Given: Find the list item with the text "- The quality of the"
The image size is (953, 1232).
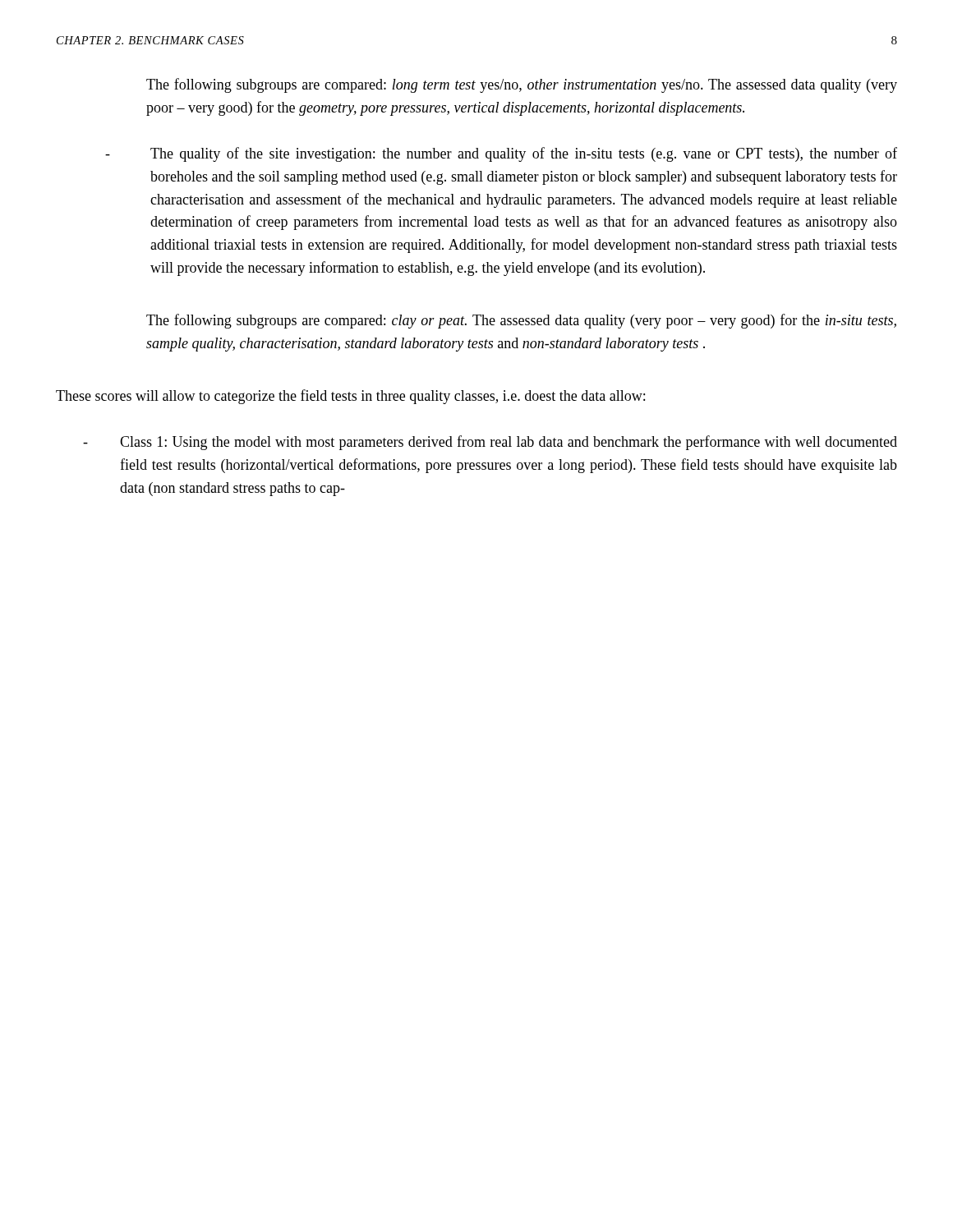Looking at the screenshot, I should 499,211.
